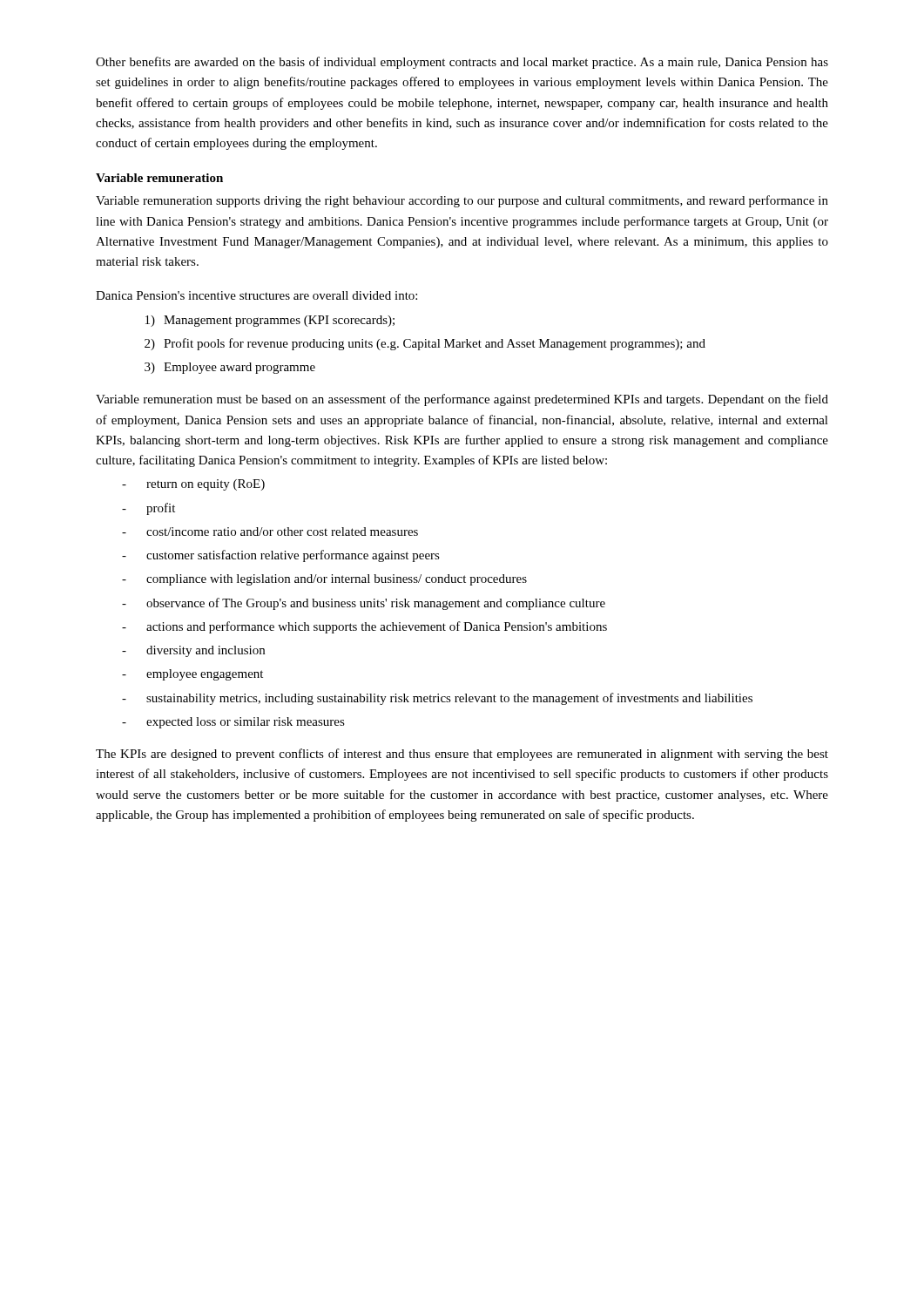The image size is (924, 1307).
Task: Navigate to the text block starting "- compliance with legislation and/or internal business/"
Action: 475,579
